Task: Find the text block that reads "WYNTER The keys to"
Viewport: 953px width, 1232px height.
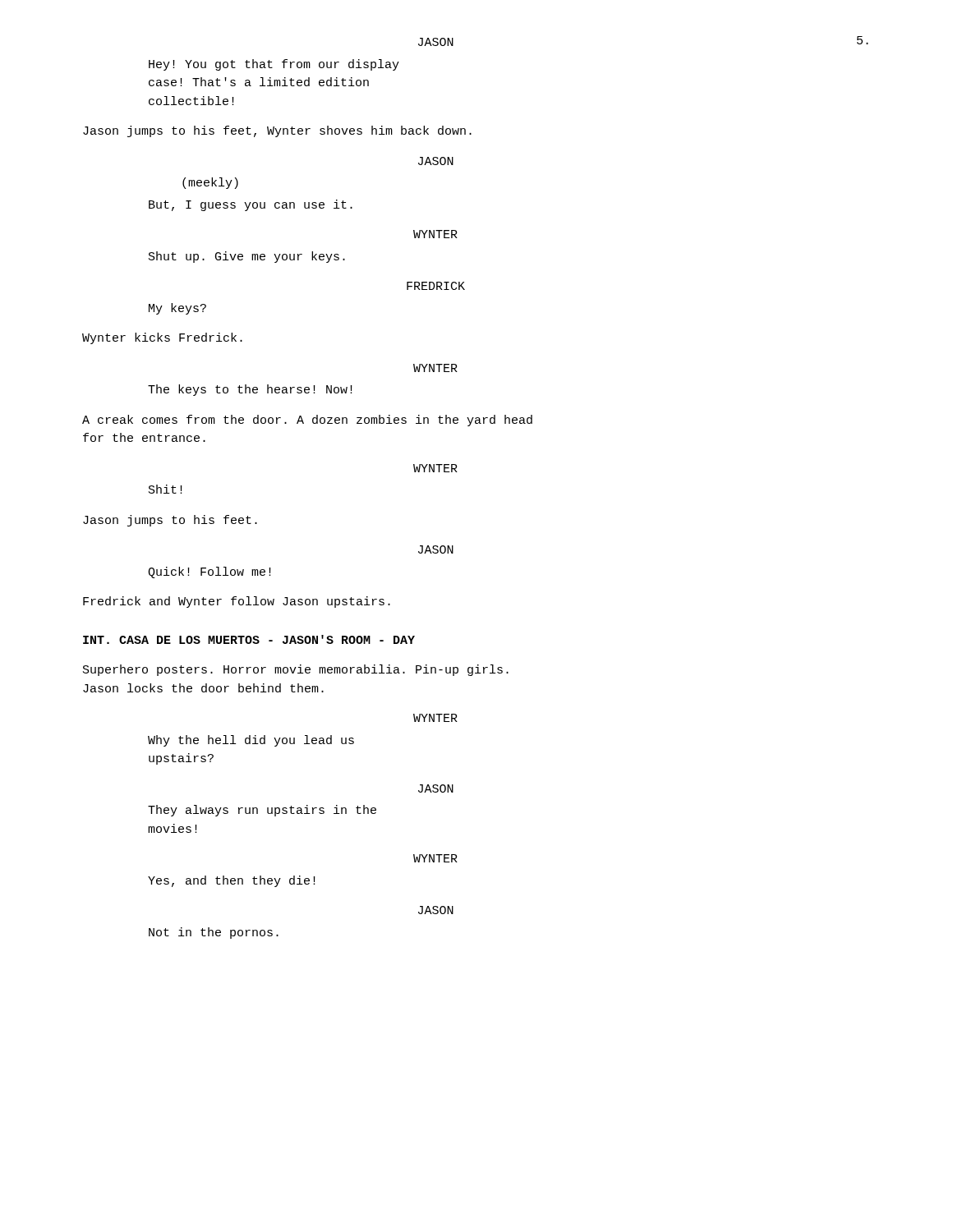Action: (x=435, y=380)
